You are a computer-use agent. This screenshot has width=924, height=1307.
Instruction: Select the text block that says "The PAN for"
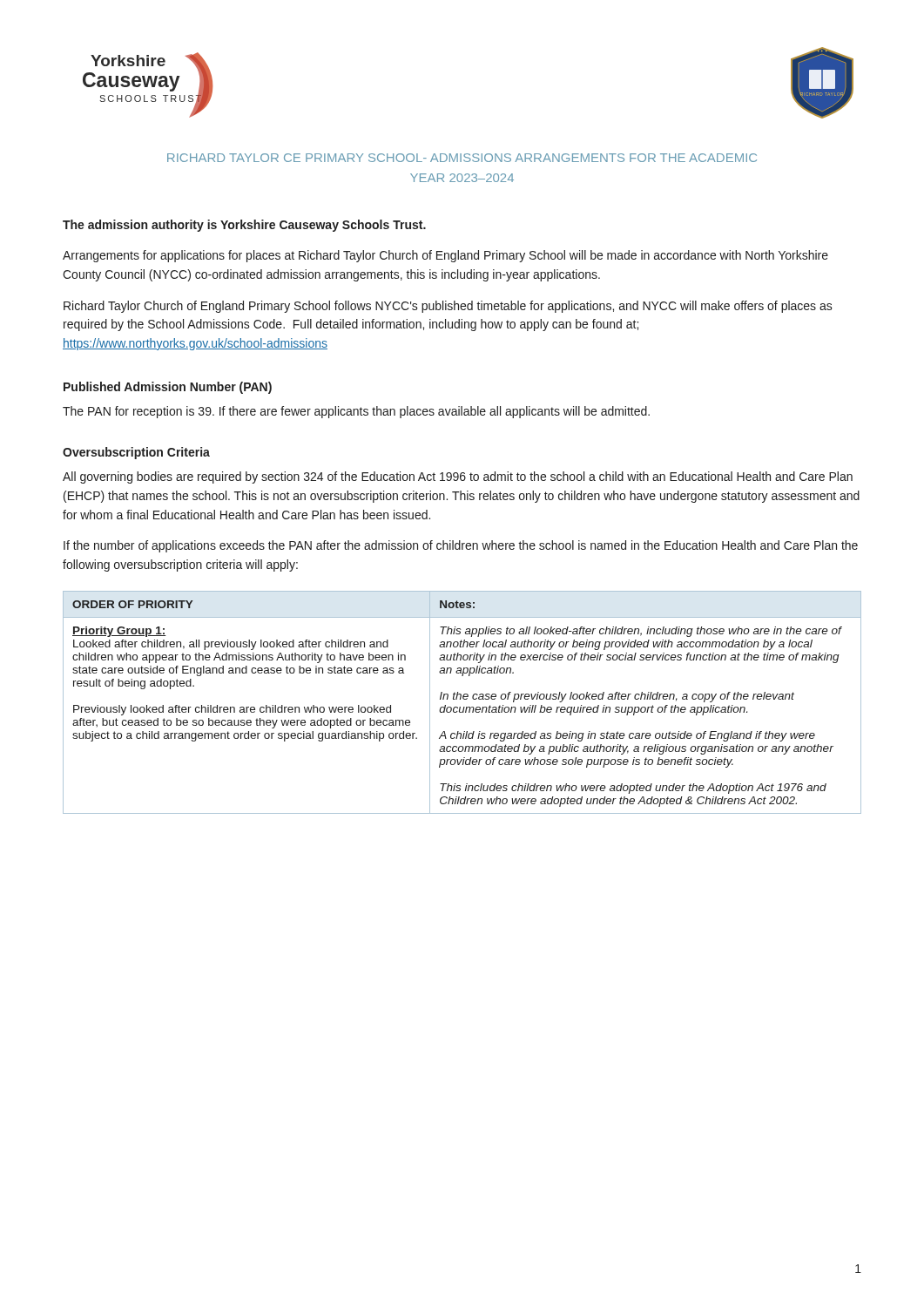click(x=357, y=411)
